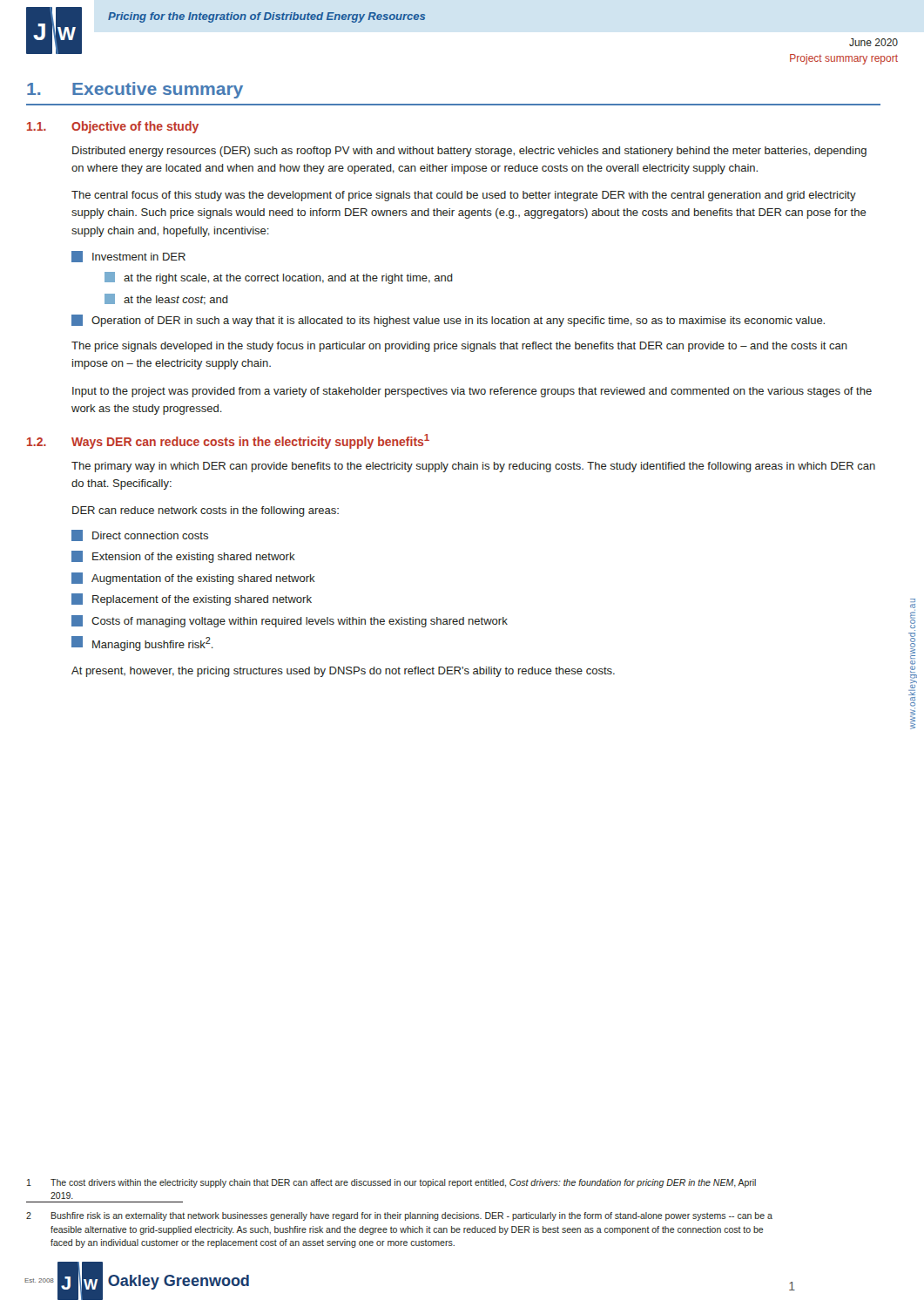Image resolution: width=924 pixels, height=1307 pixels.
Task: Find the block on this page that starts "The primary way in which DER"
Action: click(473, 474)
